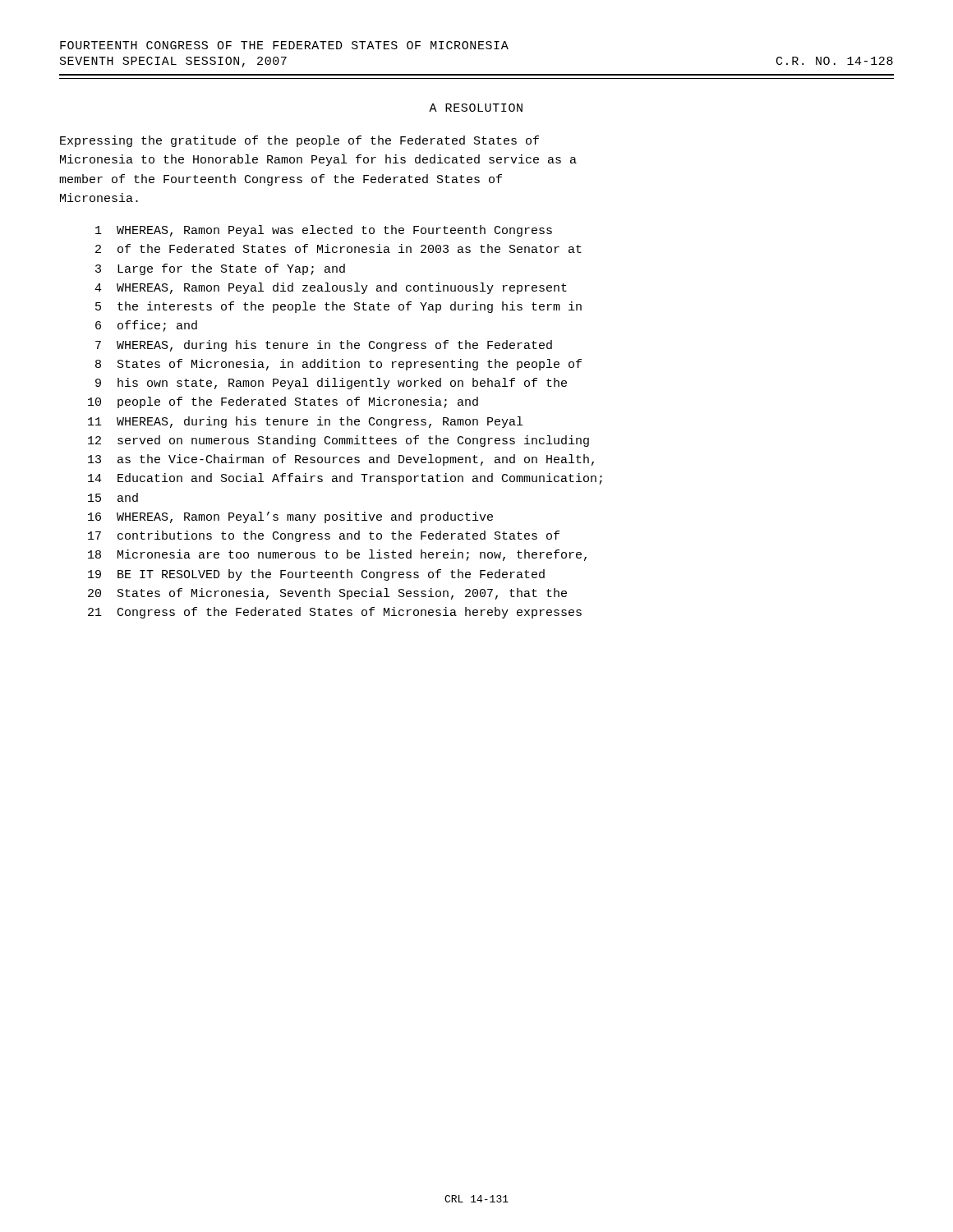
Task: Find the block on this page that starts "Expressing the gratitude of the people of"
Action: click(x=318, y=170)
